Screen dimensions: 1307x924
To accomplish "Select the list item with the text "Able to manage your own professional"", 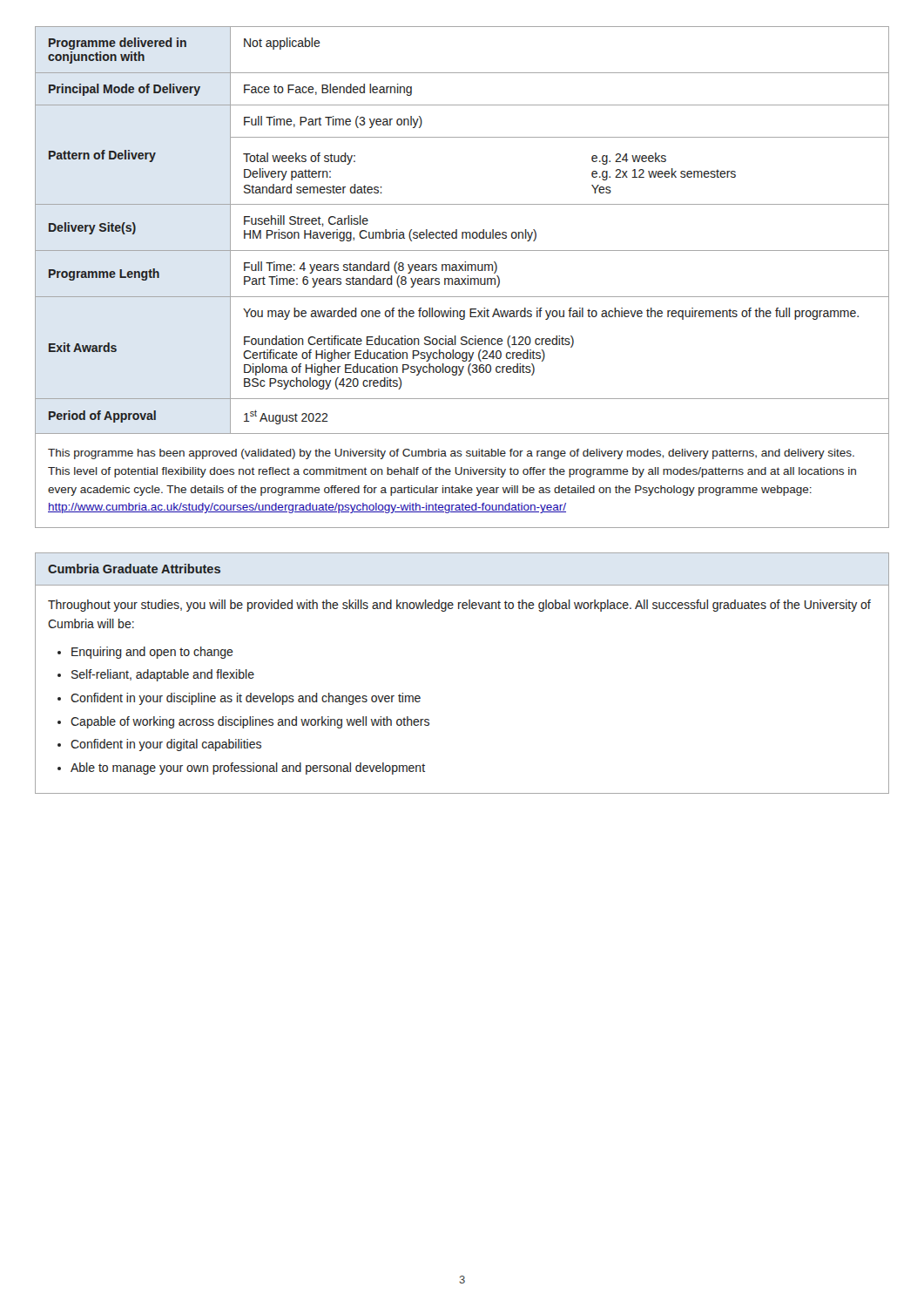I will click(248, 768).
